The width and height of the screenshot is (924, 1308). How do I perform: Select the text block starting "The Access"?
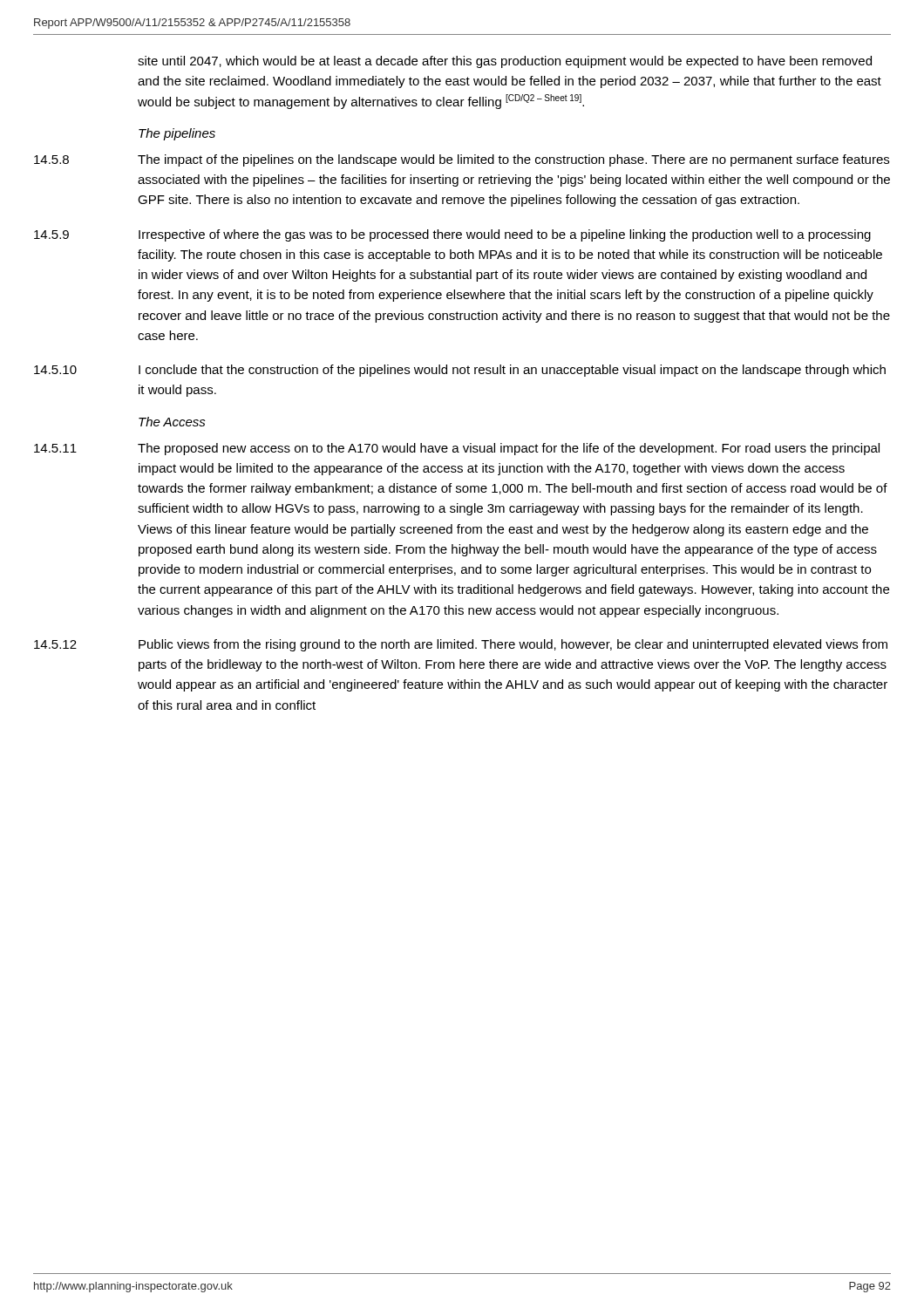(x=172, y=421)
